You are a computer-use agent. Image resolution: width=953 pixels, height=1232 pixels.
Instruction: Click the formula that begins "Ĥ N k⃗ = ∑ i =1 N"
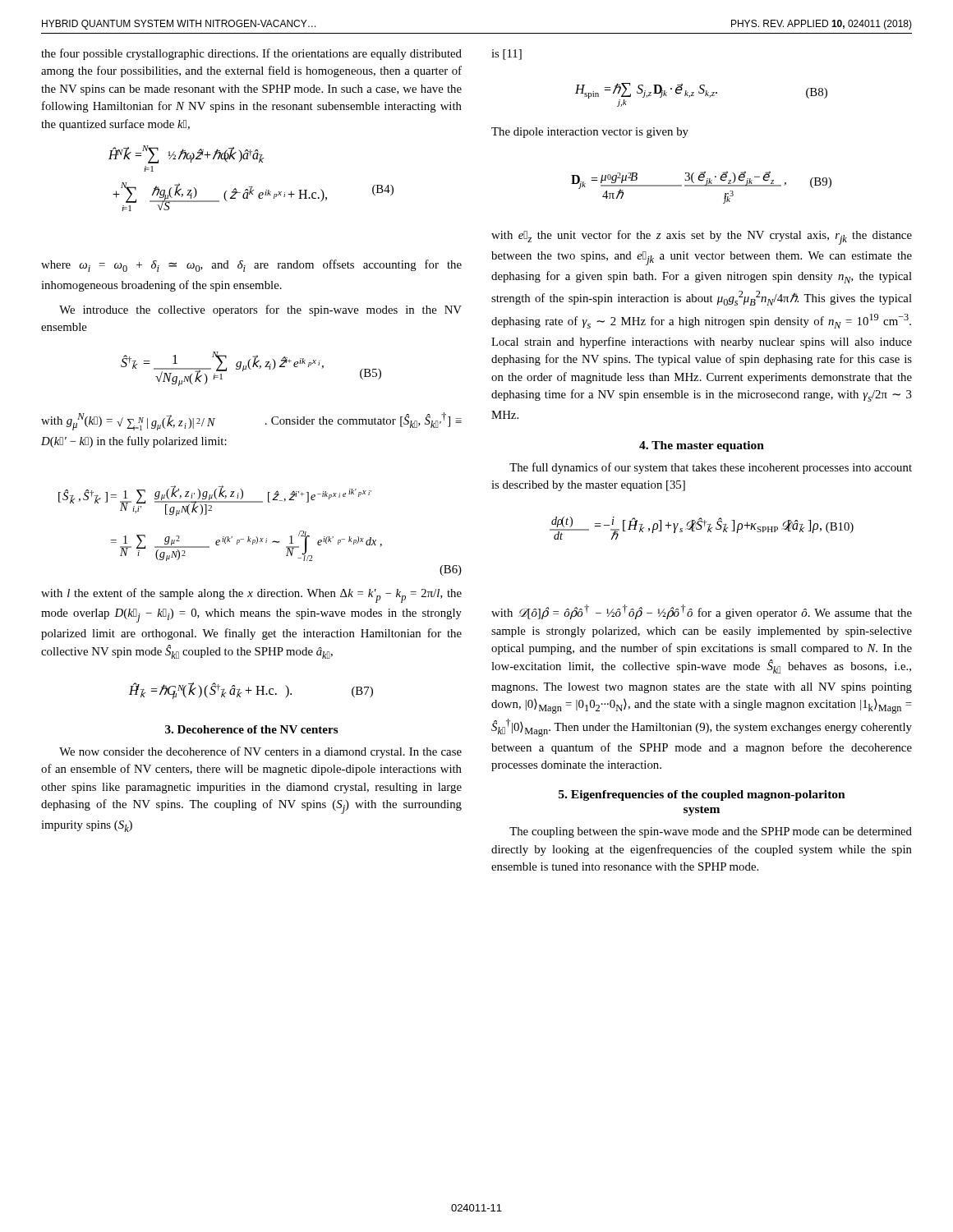(x=251, y=195)
